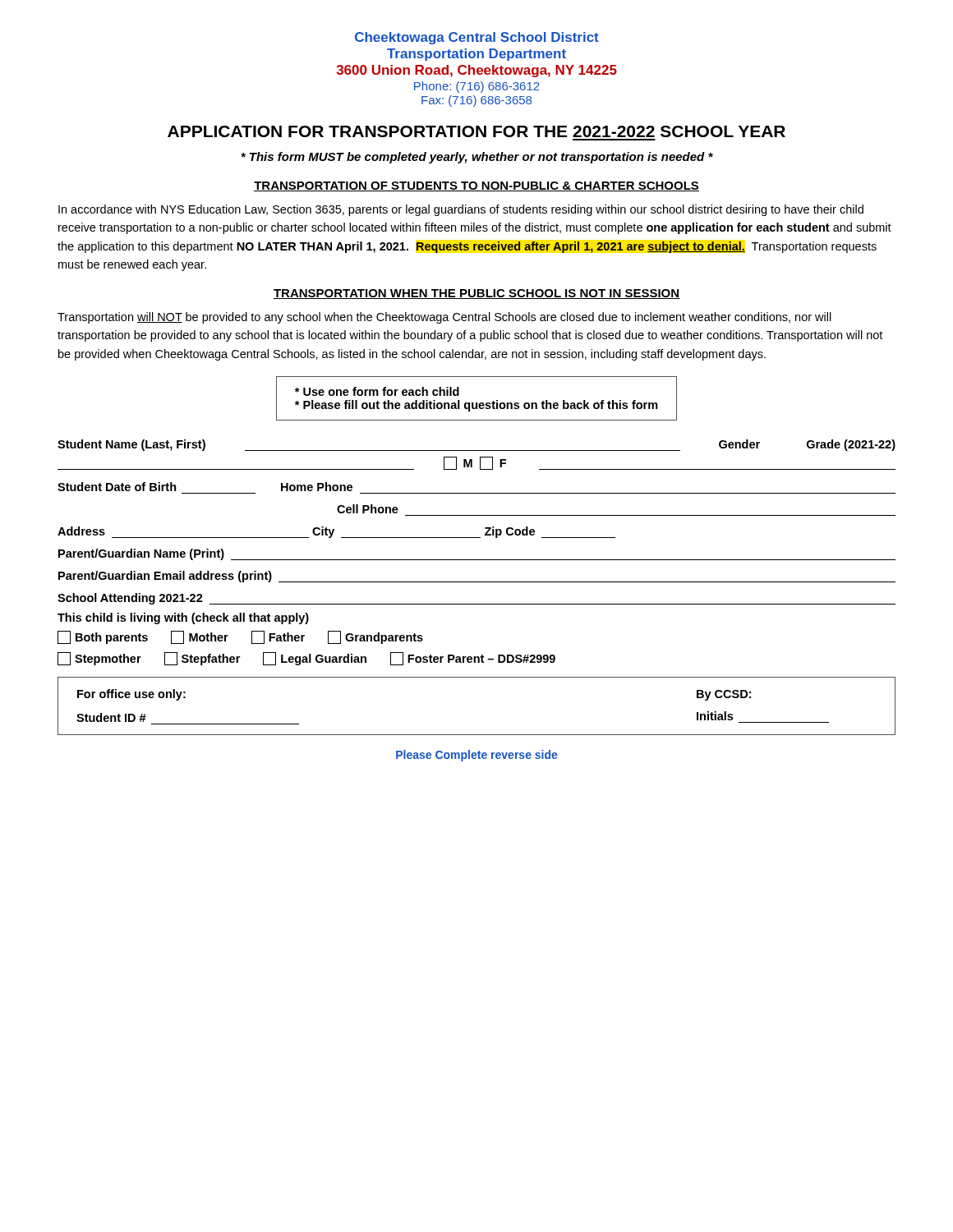
Task: Click on the element starting "TRANSPORTATION OF STUDENTS TO NON-PUBLIC & CHARTER"
Action: click(476, 185)
